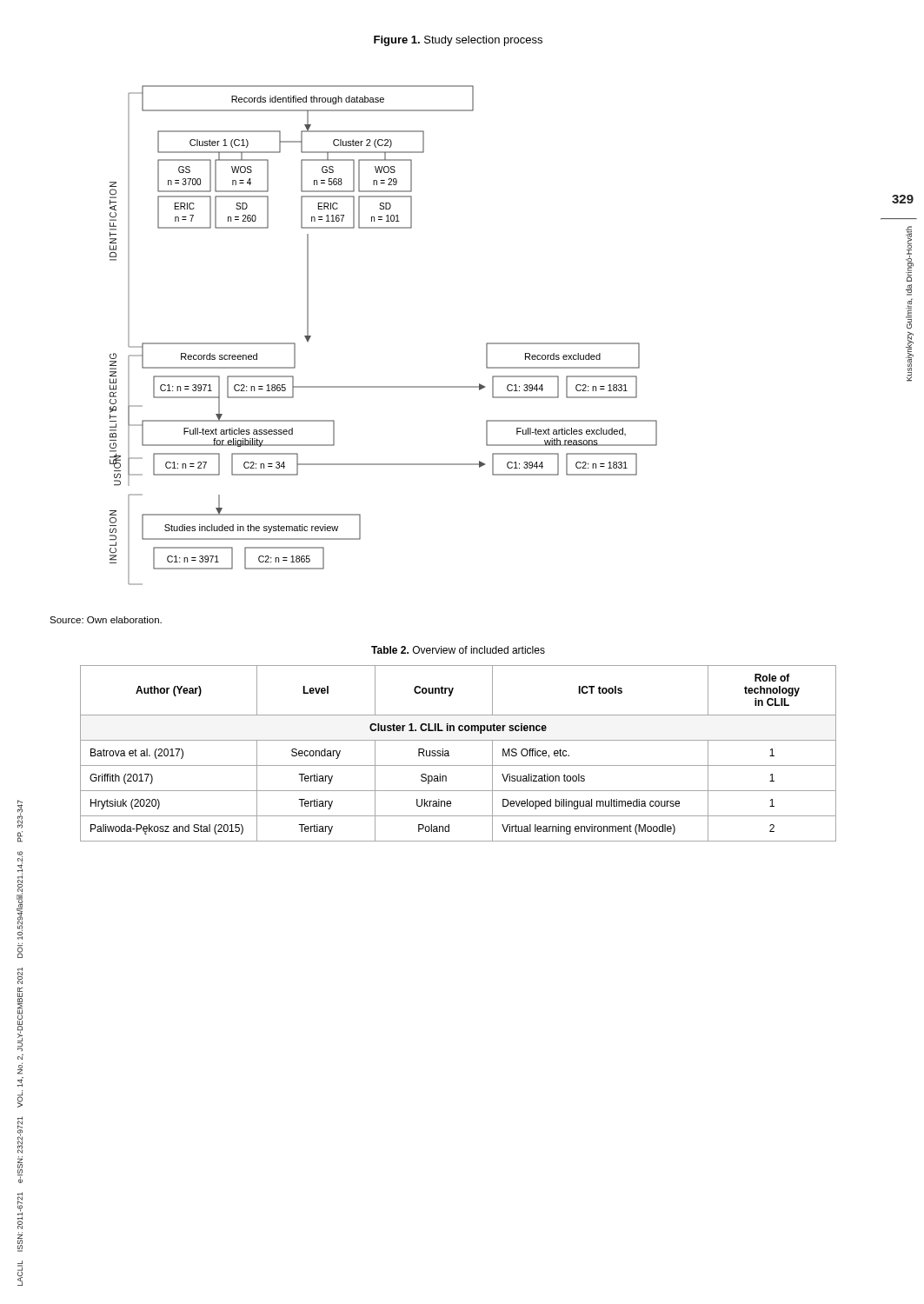Image resolution: width=924 pixels, height=1304 pixels.
Task: Click on the caption with the text "Table 2. Overview"
Action: point(458,650)
